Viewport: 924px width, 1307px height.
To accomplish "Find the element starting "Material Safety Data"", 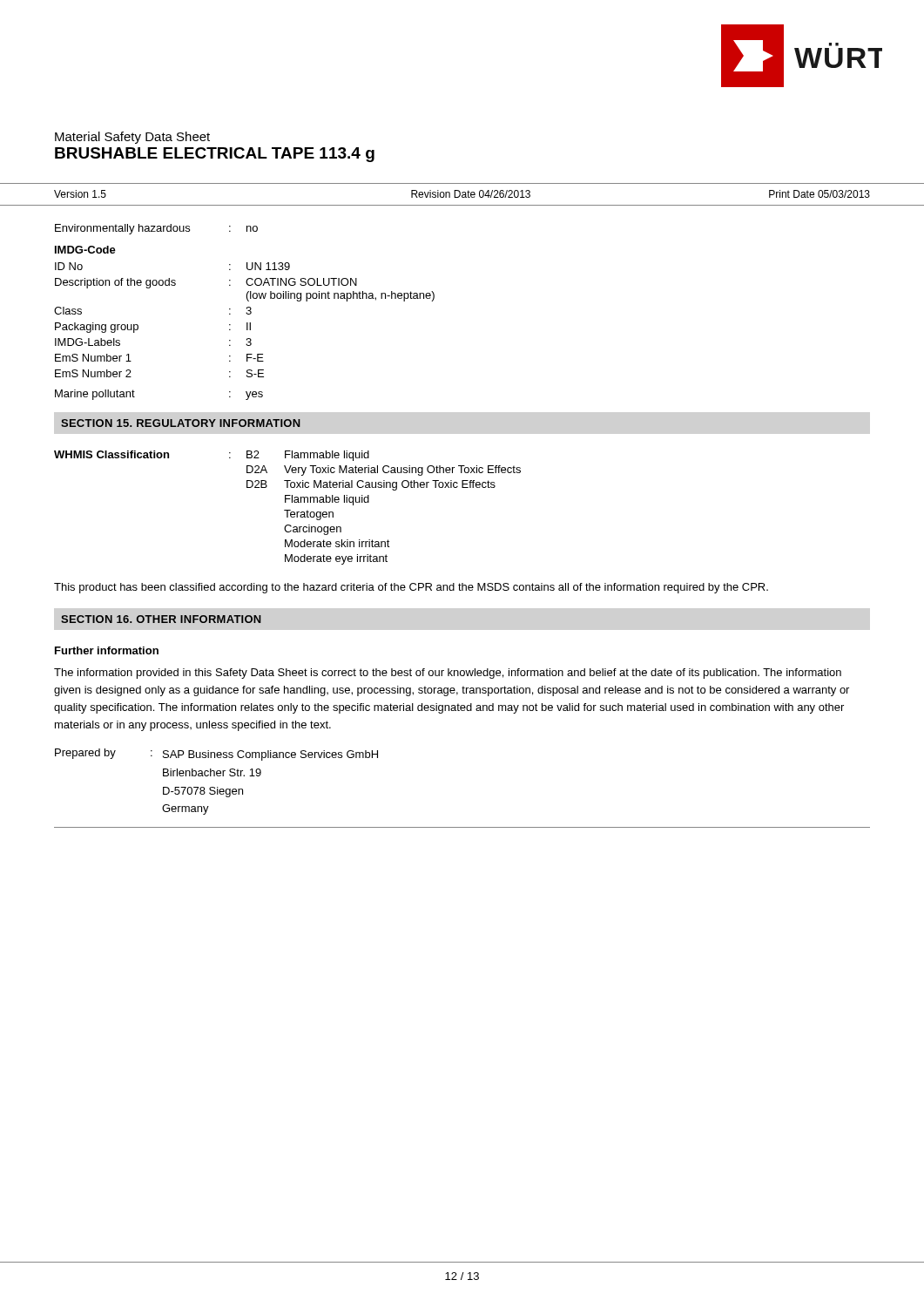I will (215, 146).
